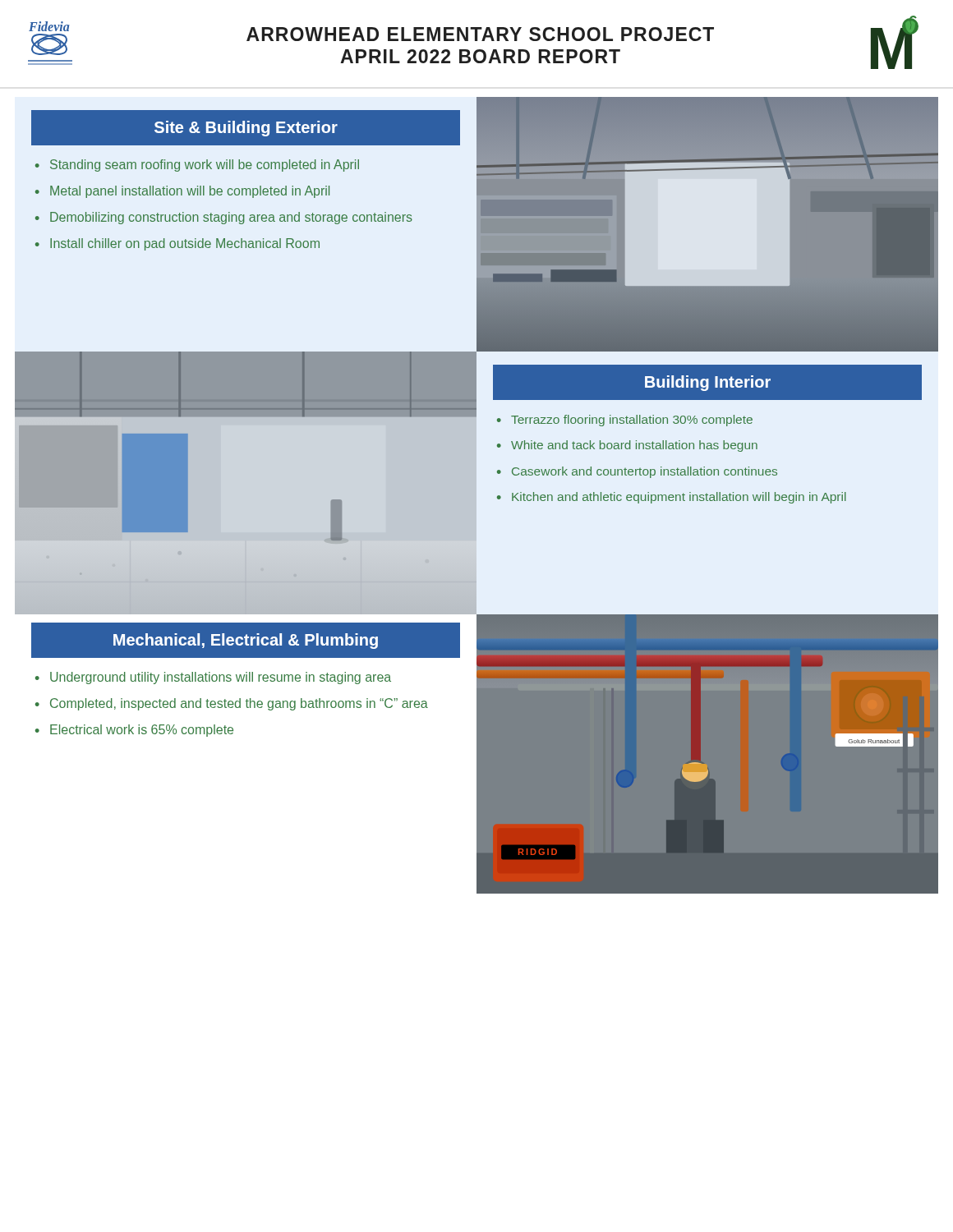This screenshot has height=1232, width=953.
Task: Click on the passage starting "Kitchen and athletic equipment installation will"
Action: coord(679,496)
